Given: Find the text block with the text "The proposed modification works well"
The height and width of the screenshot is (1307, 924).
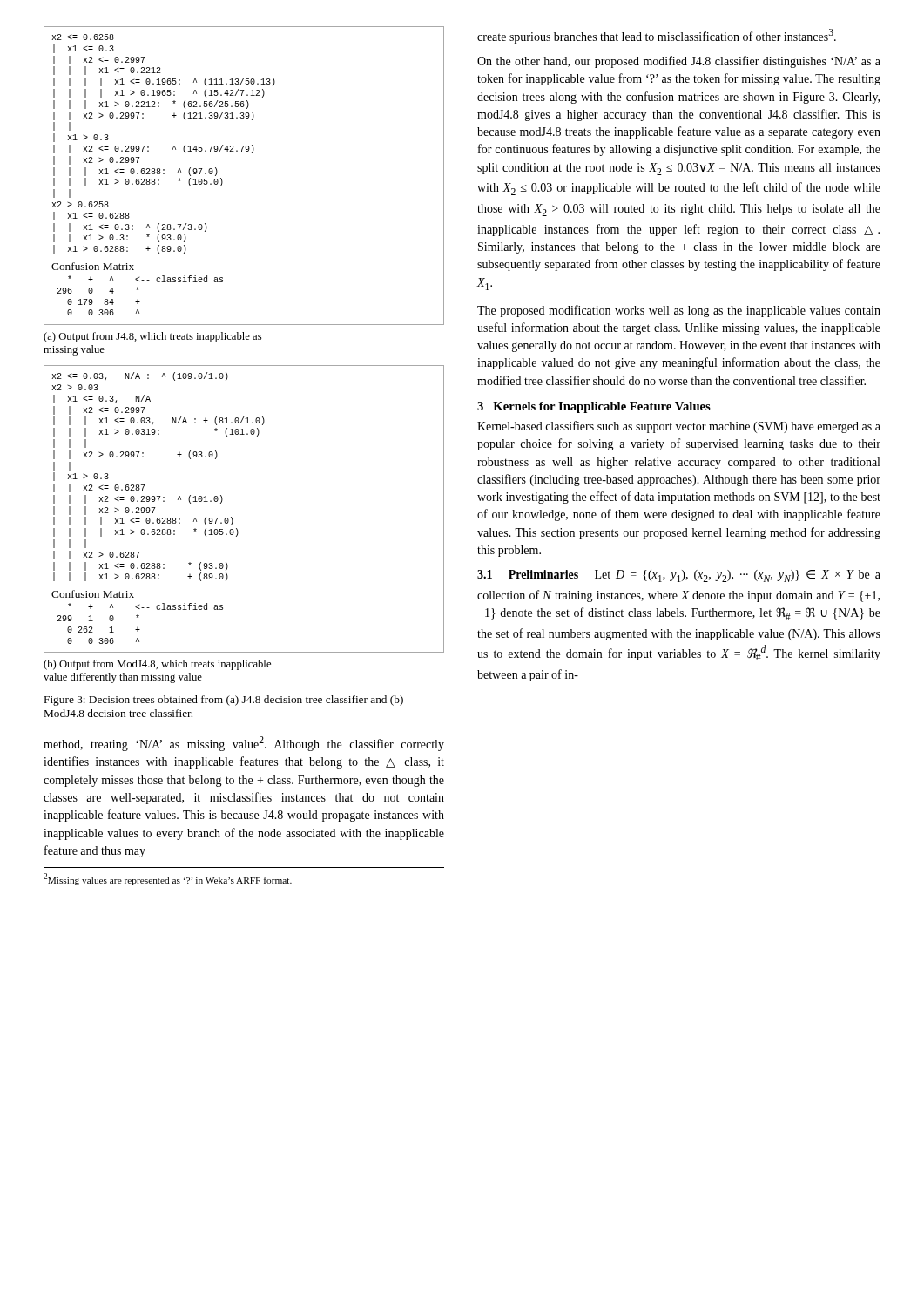Looking at the screenshot, I should [x=679, y=346].
